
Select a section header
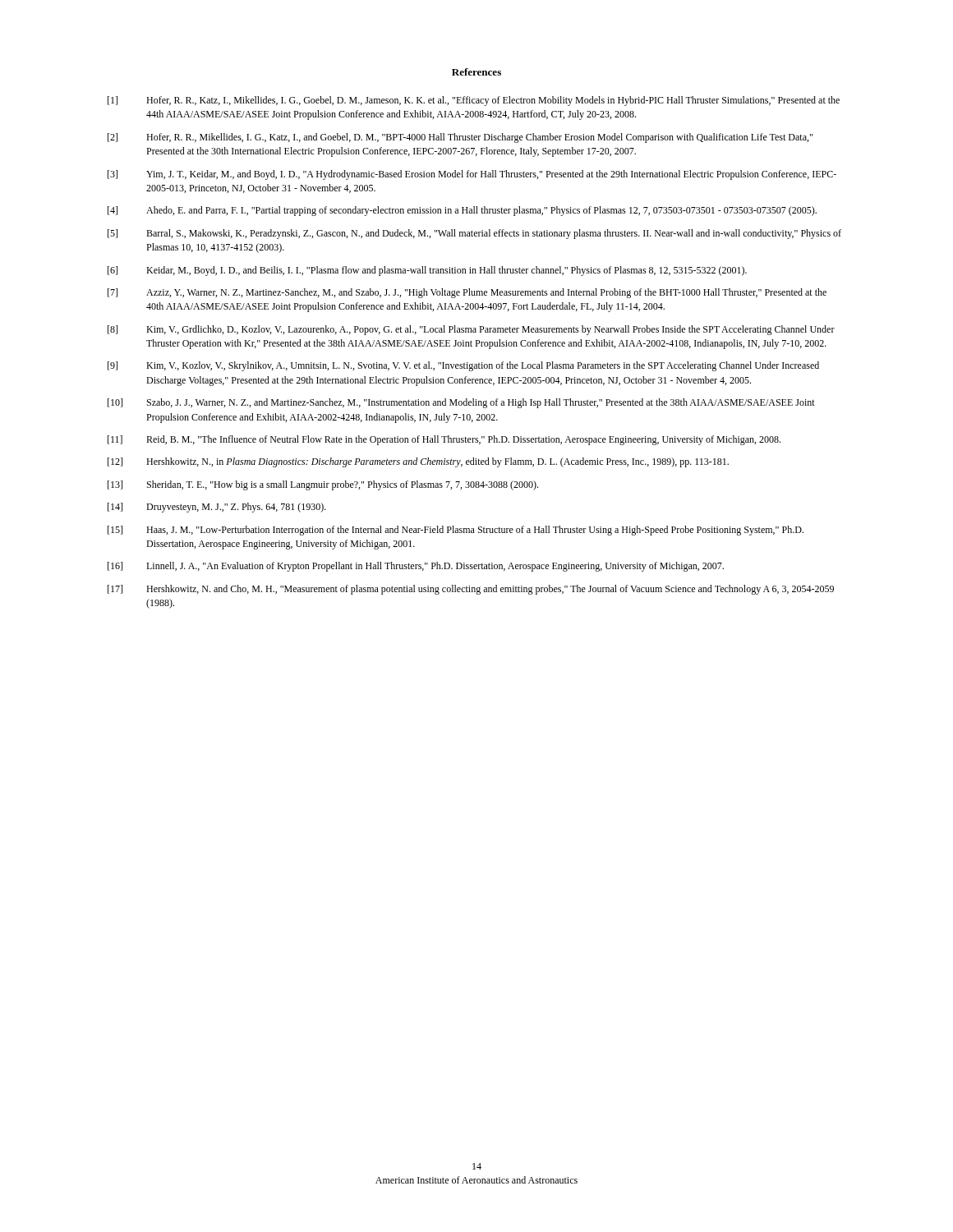pos(476,72)
